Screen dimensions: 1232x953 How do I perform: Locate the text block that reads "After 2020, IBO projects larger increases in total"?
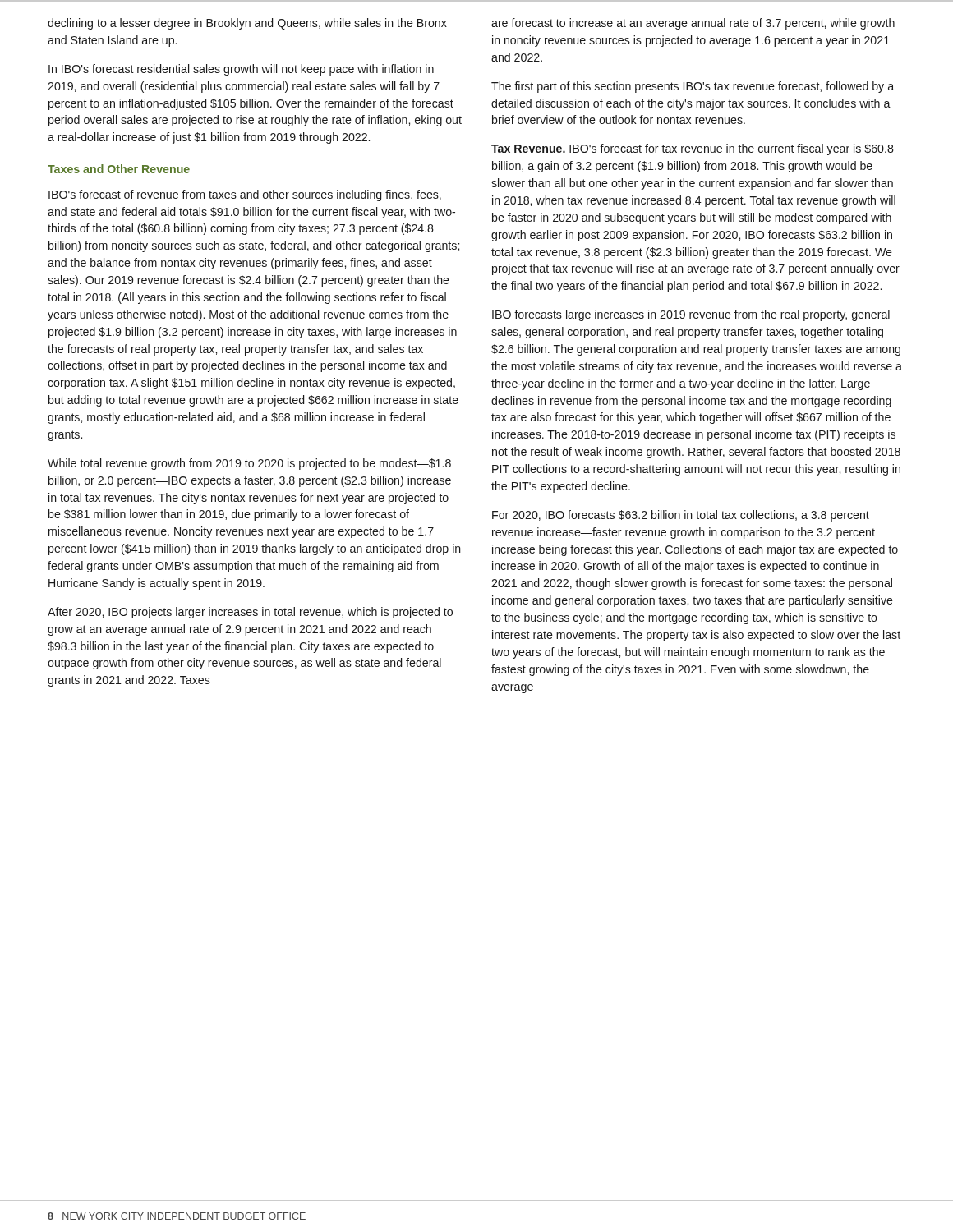(x=255, y=646)
